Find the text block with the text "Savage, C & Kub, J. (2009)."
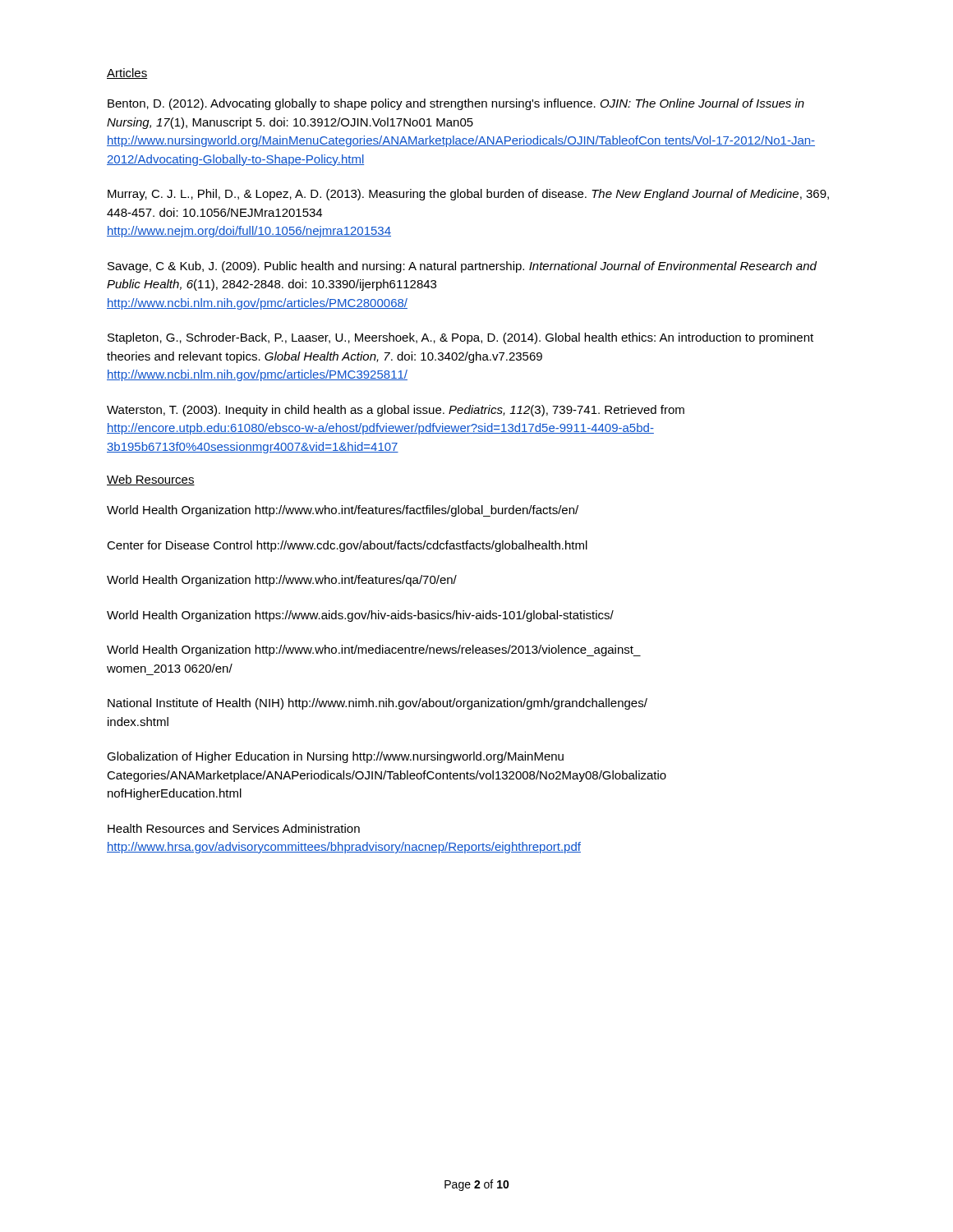 tap(462, 267)
